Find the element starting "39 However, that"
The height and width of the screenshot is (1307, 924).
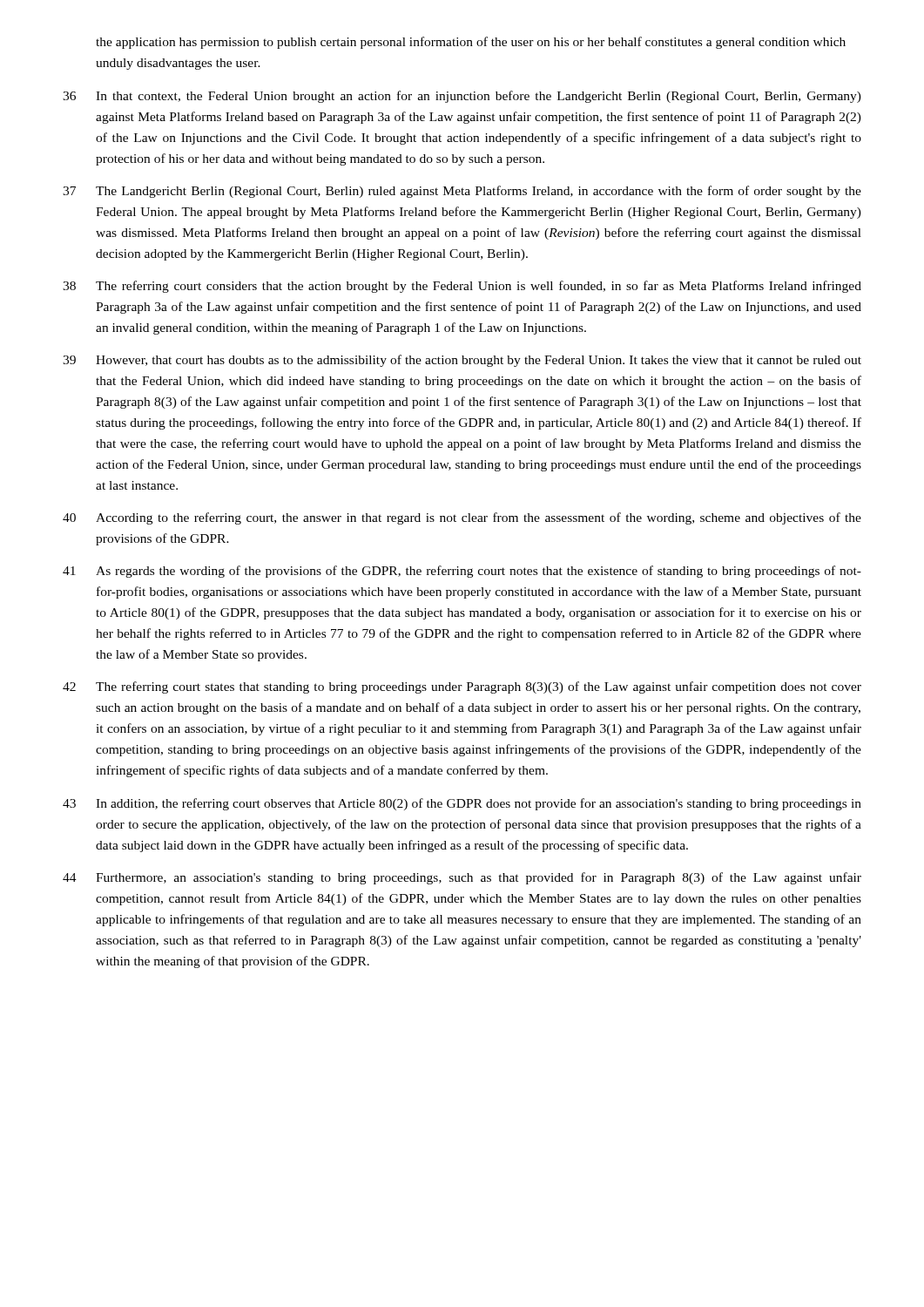[x=462, y=423]
